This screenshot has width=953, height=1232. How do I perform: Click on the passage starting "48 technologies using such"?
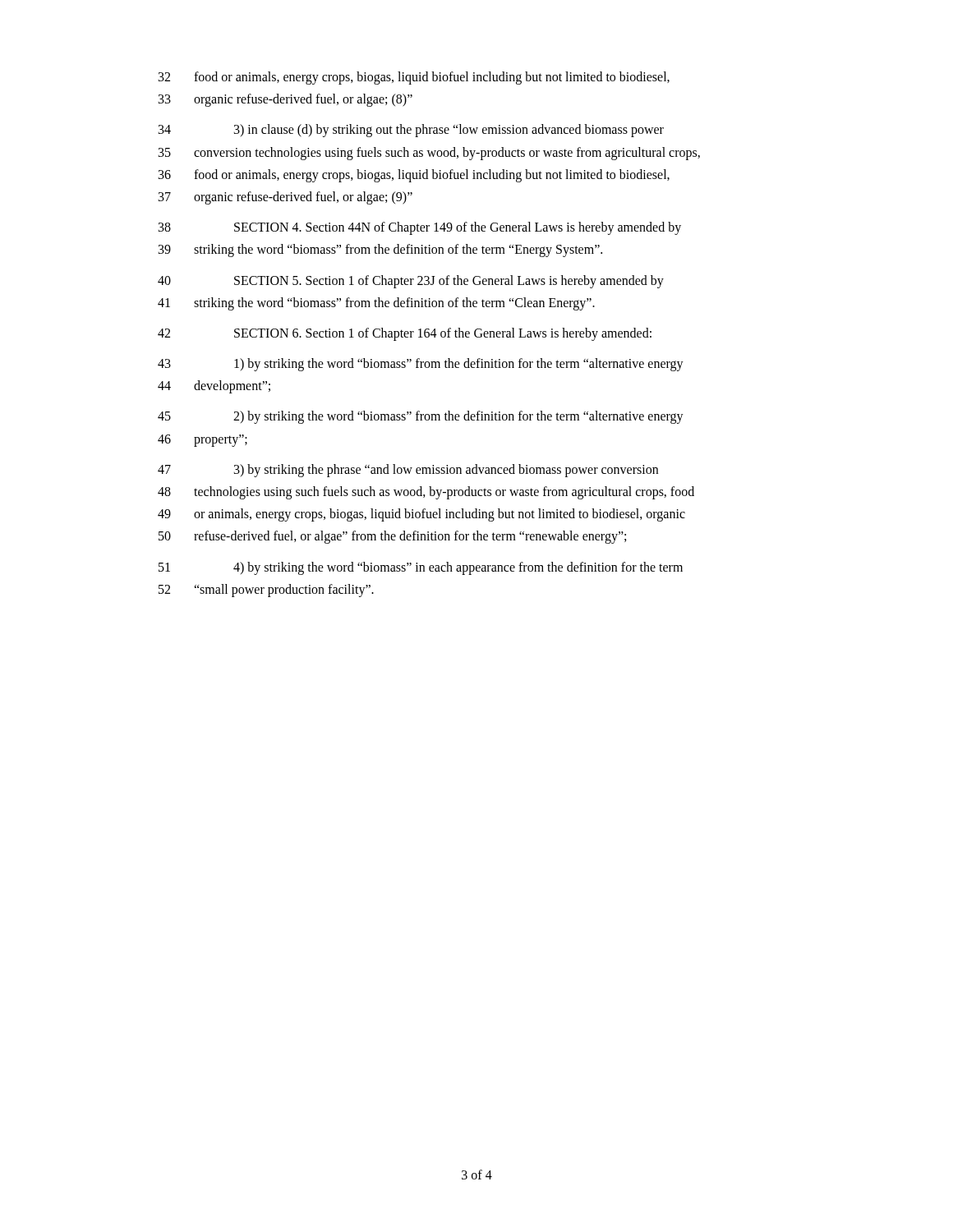(x=476, y=492)
